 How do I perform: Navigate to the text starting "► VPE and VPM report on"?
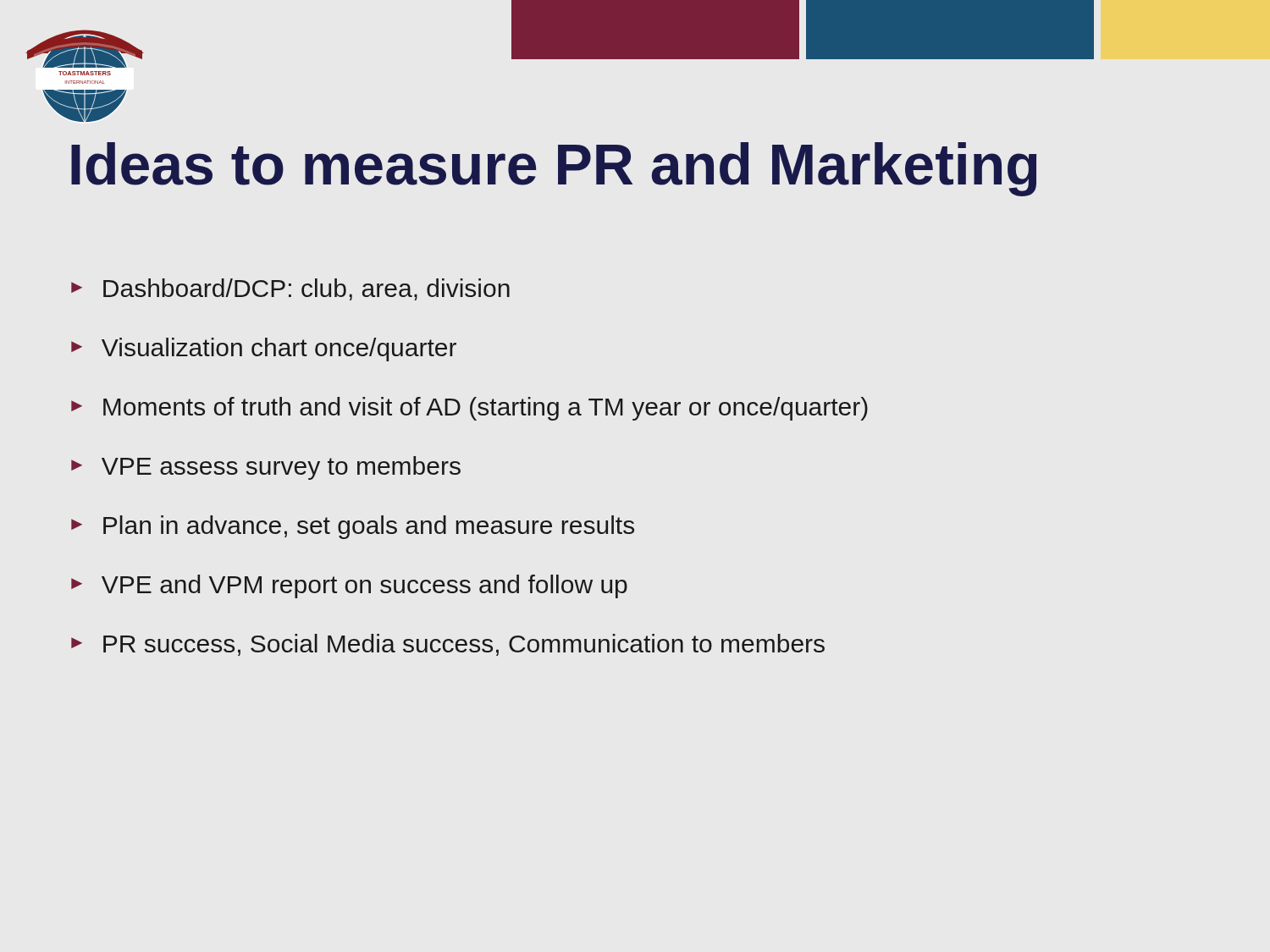pyautogui.click(x=348, y=585)
